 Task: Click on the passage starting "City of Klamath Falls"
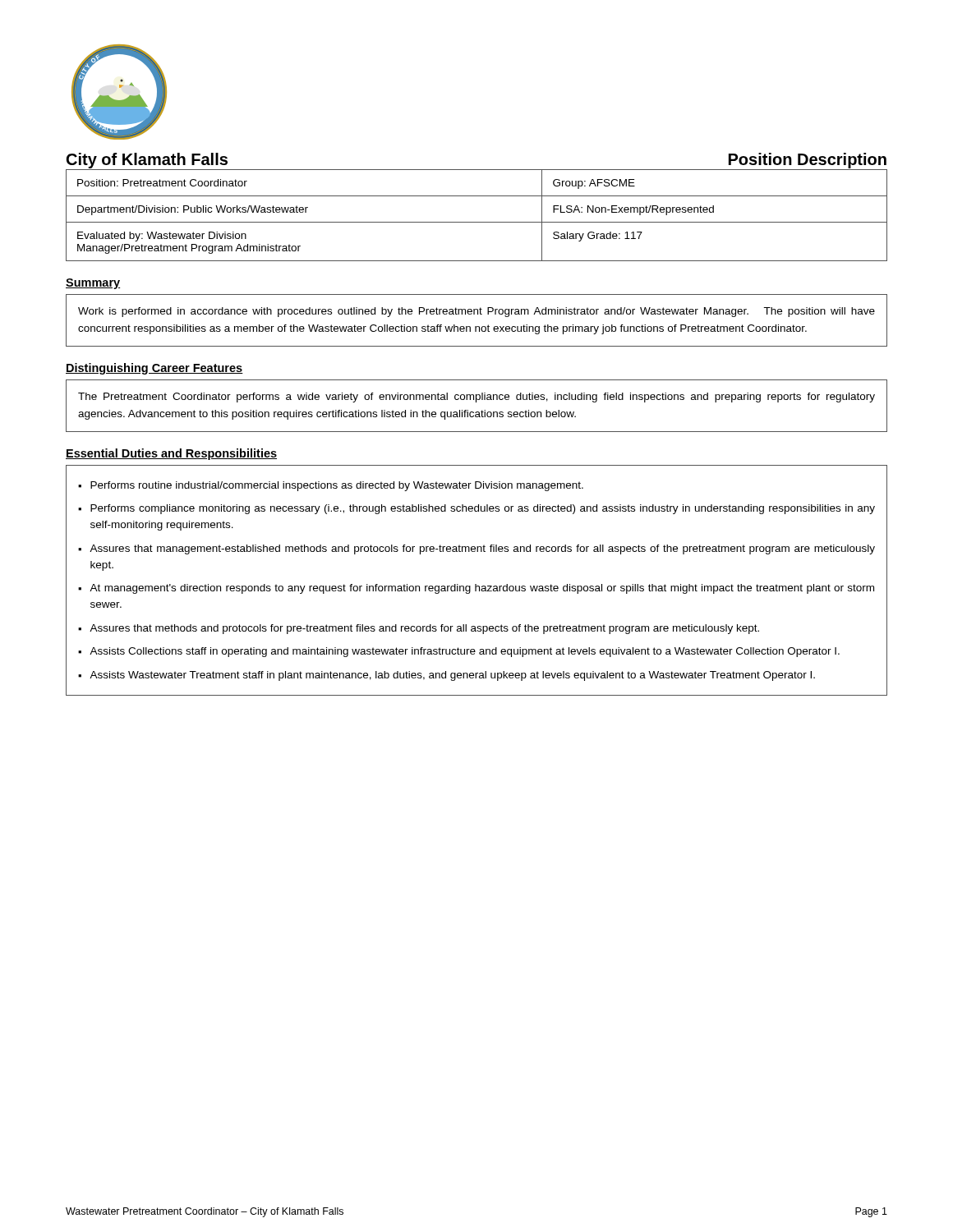147,159
